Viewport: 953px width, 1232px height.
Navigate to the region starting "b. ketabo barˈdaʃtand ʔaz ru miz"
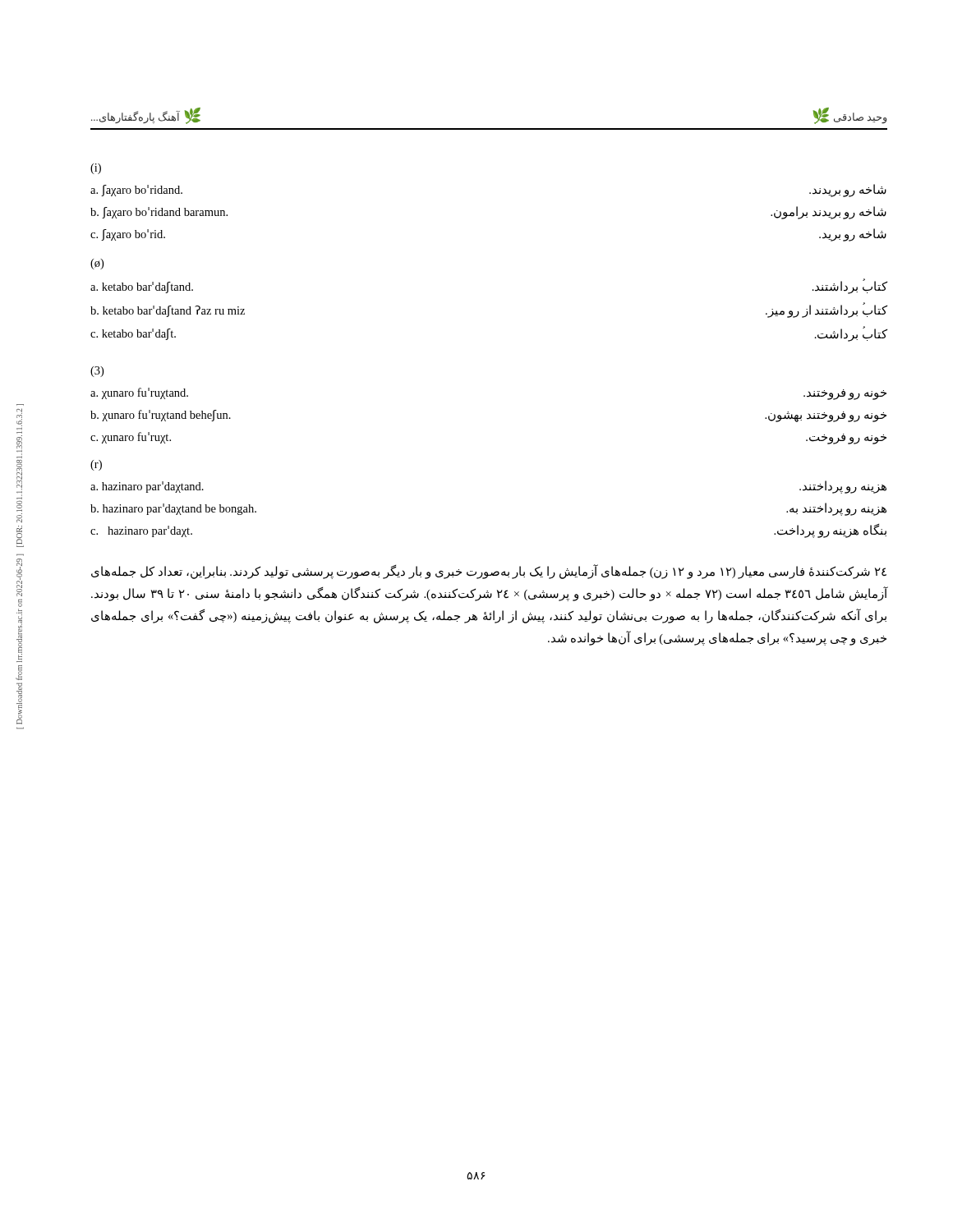coord(171,309)
